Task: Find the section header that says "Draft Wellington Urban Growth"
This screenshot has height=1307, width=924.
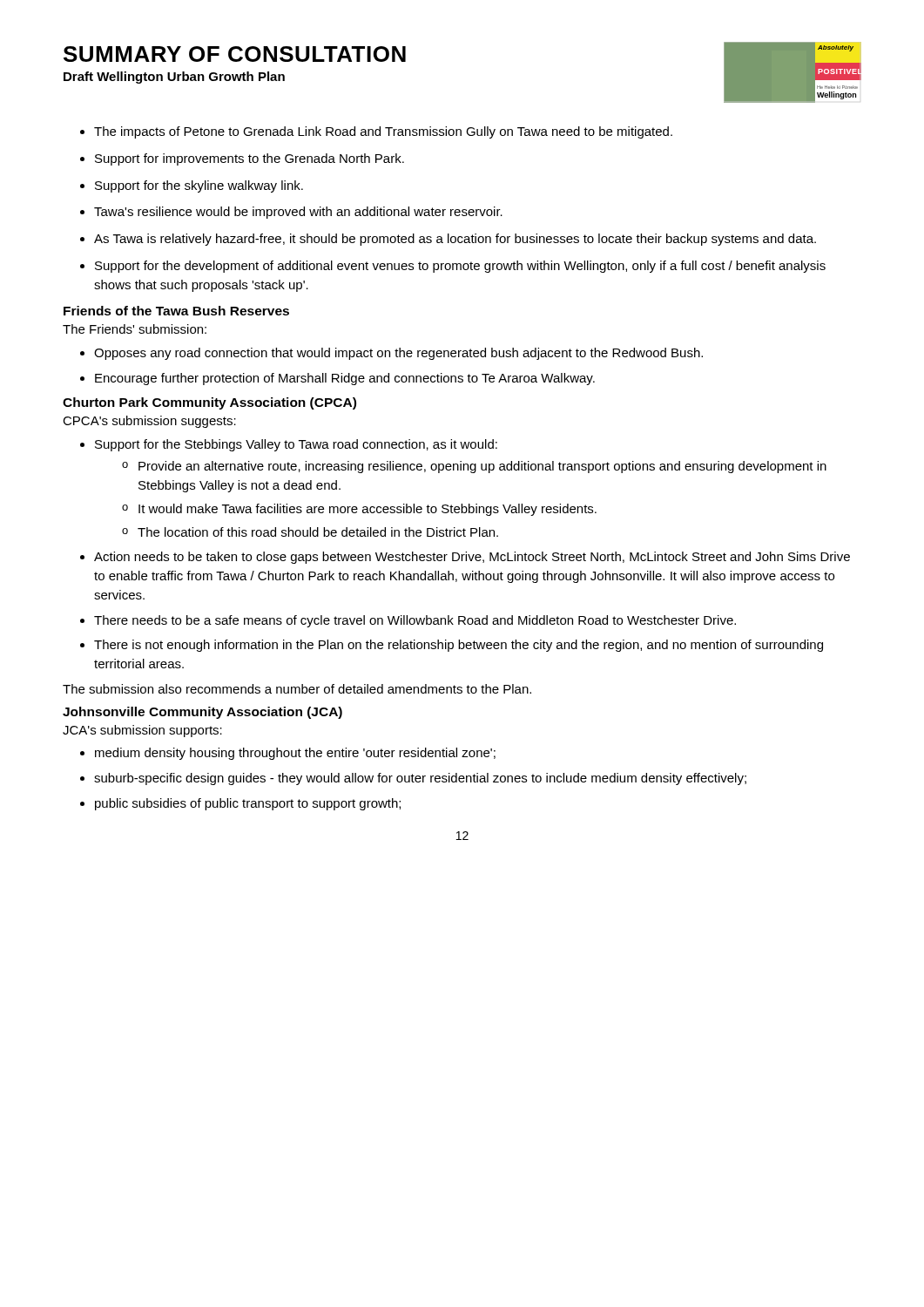Action: click(x=174, y=76)
